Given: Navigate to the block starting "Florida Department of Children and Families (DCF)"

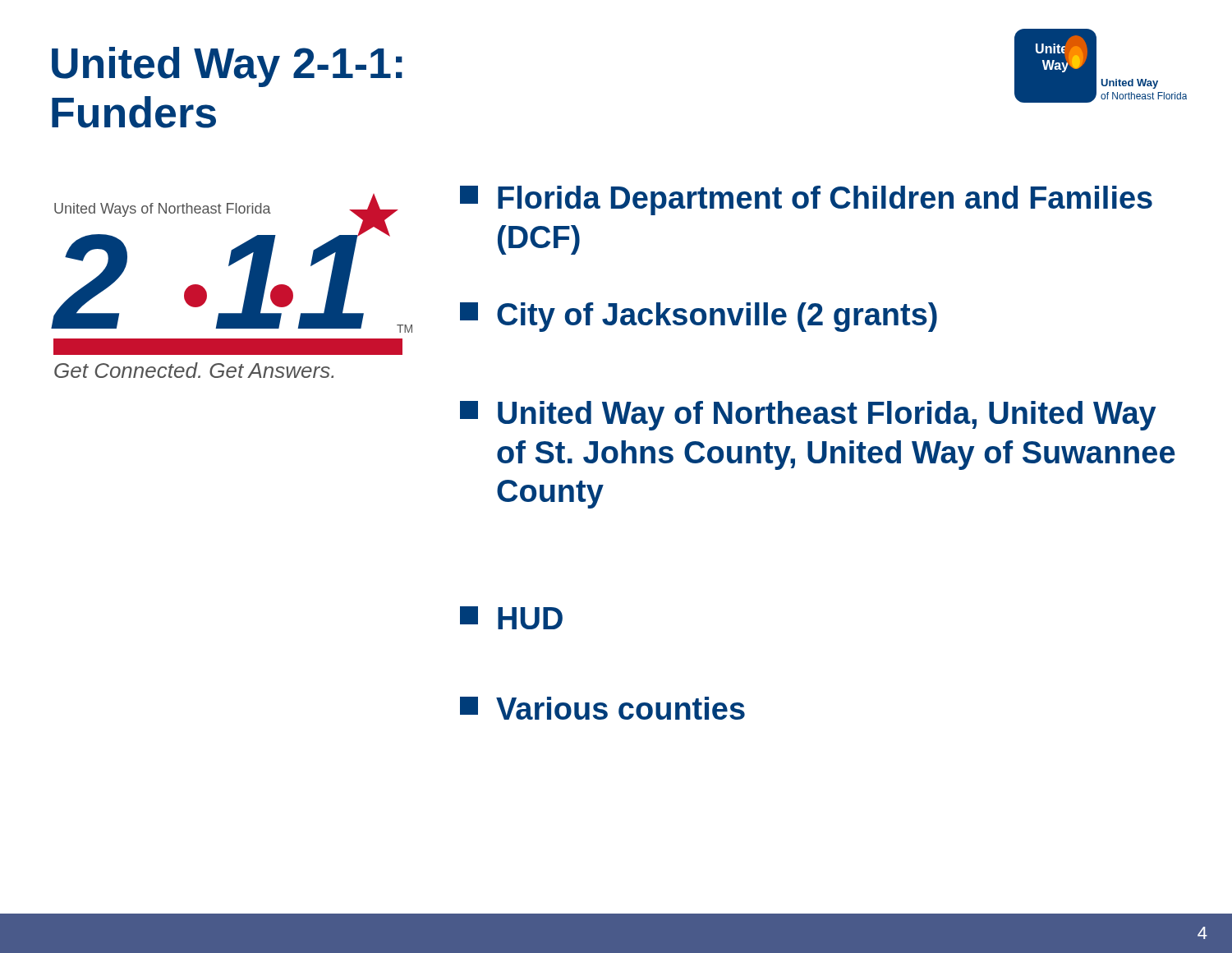Looking at the screenshot, I should [x=821, y=218].
